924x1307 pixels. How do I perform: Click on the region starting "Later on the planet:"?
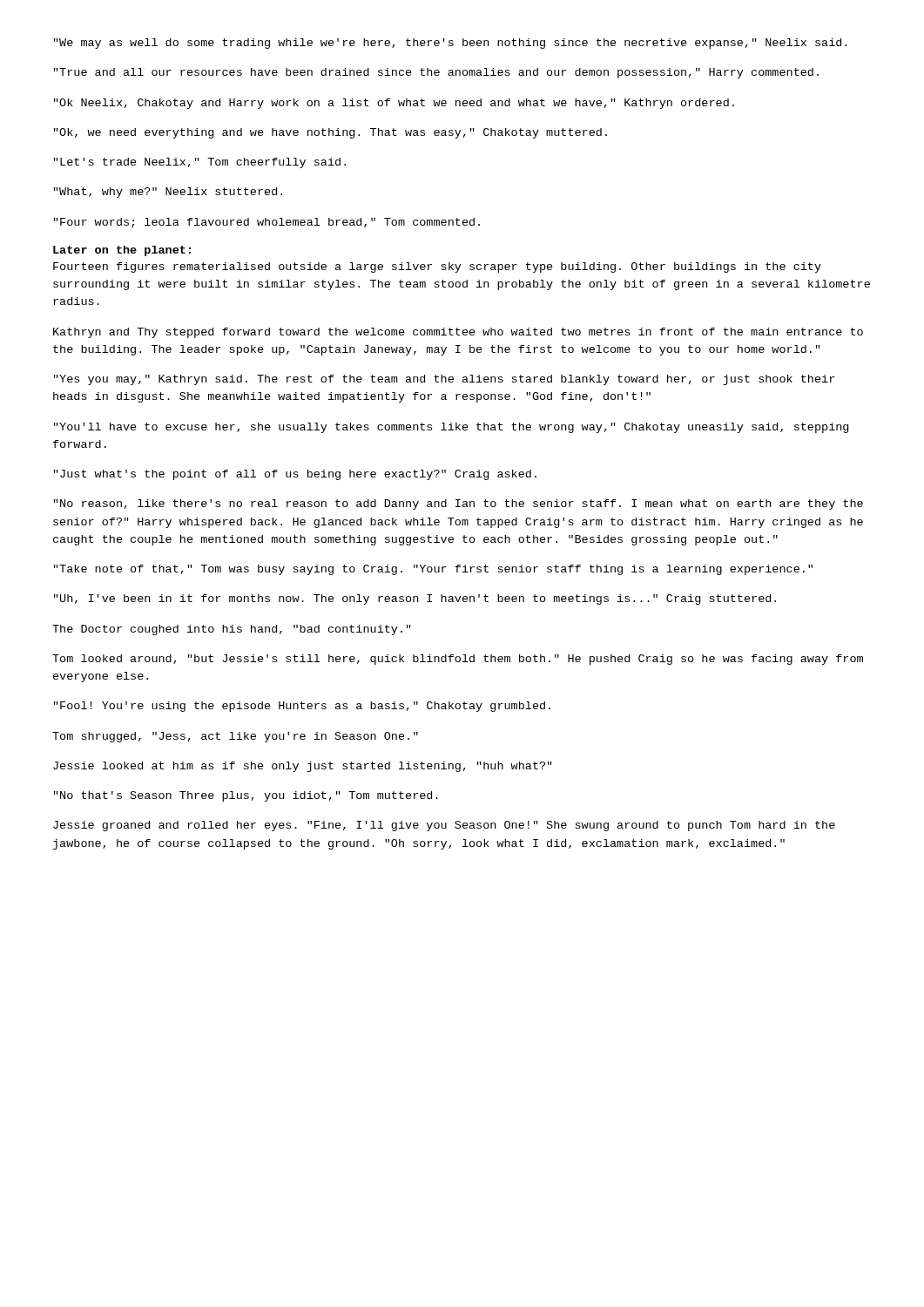pos(123,250)
